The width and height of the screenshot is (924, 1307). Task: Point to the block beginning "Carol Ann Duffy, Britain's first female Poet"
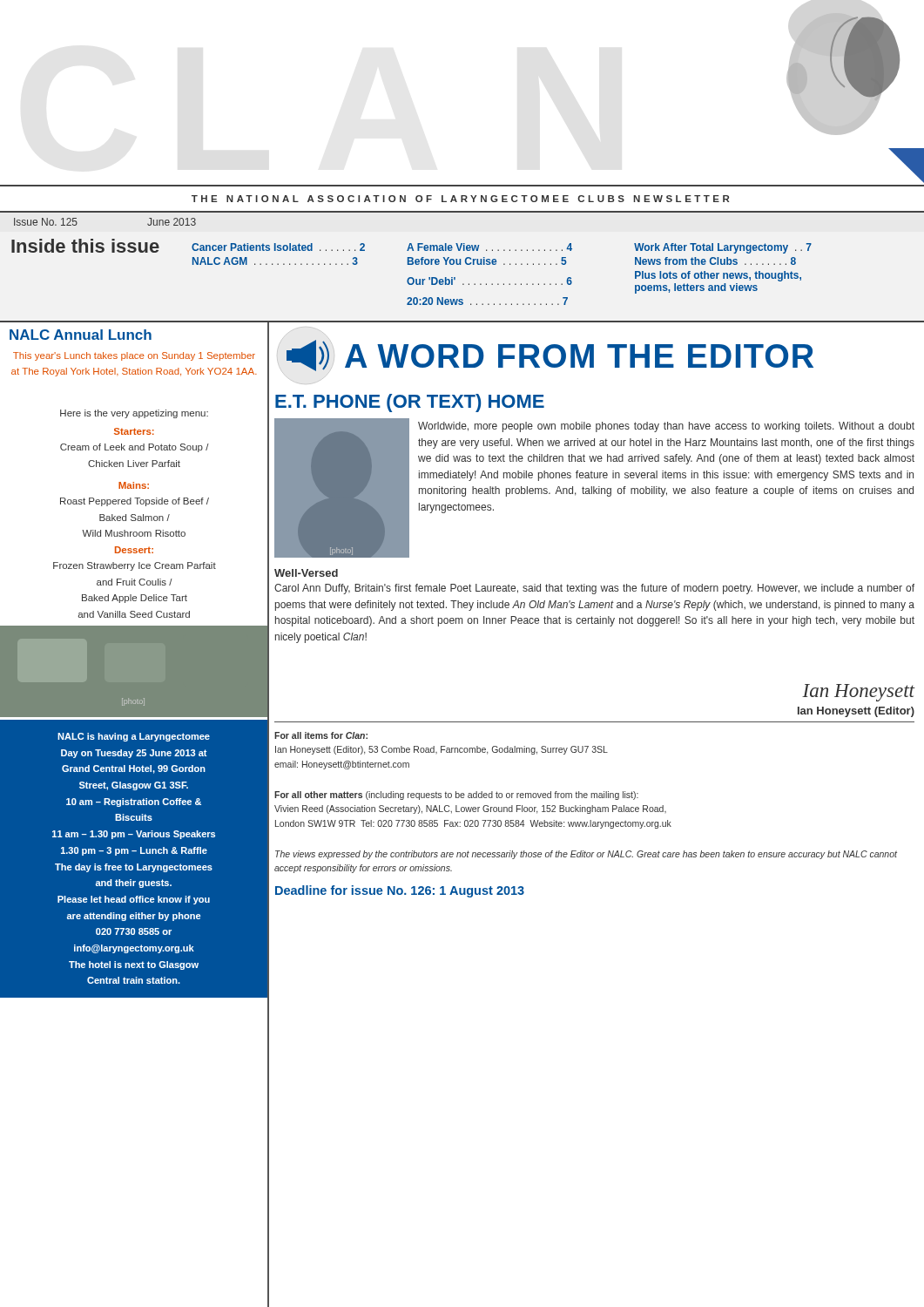coord(594,612)
